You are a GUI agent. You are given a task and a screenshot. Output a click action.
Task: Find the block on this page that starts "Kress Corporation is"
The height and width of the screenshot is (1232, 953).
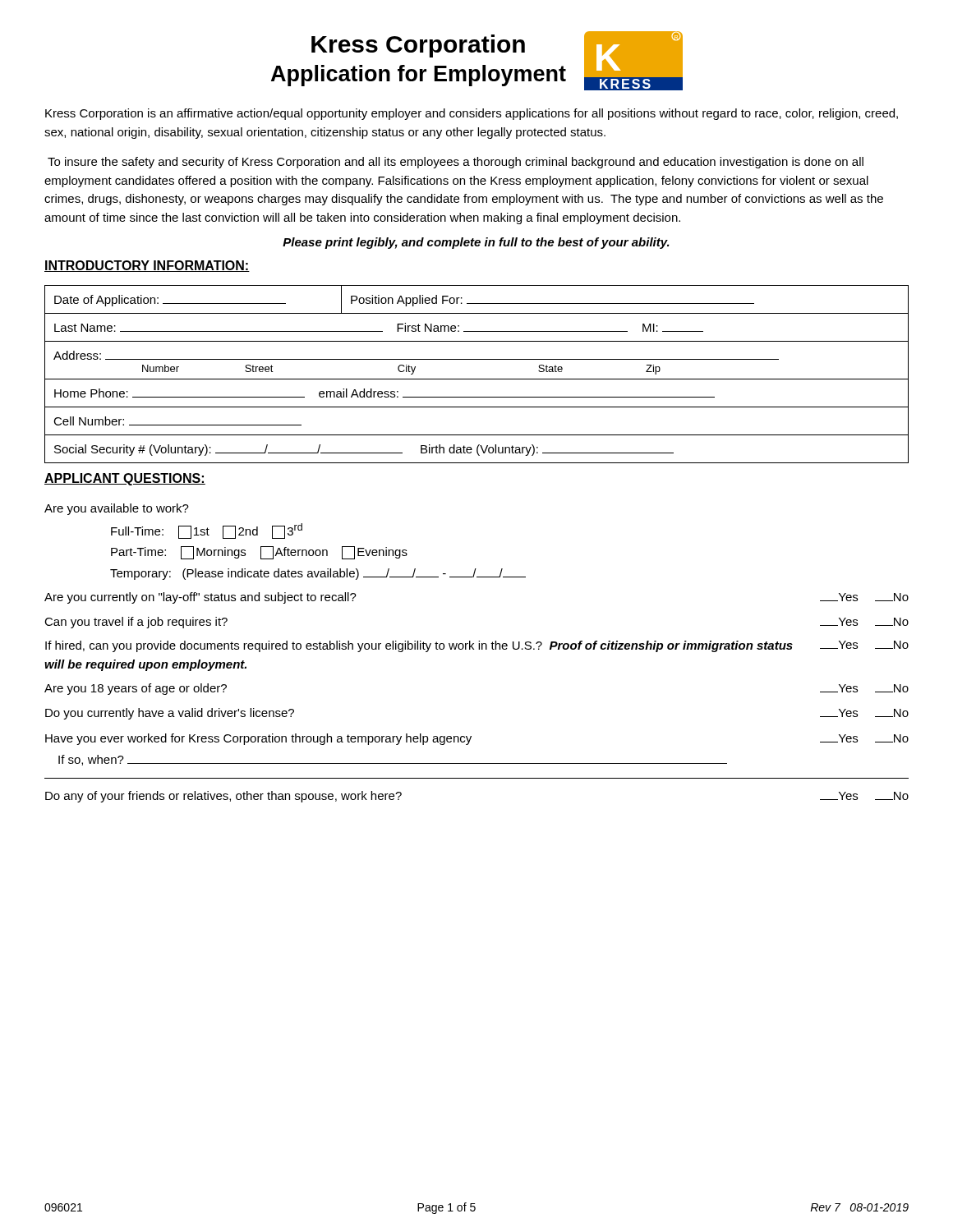coord(472,122)
